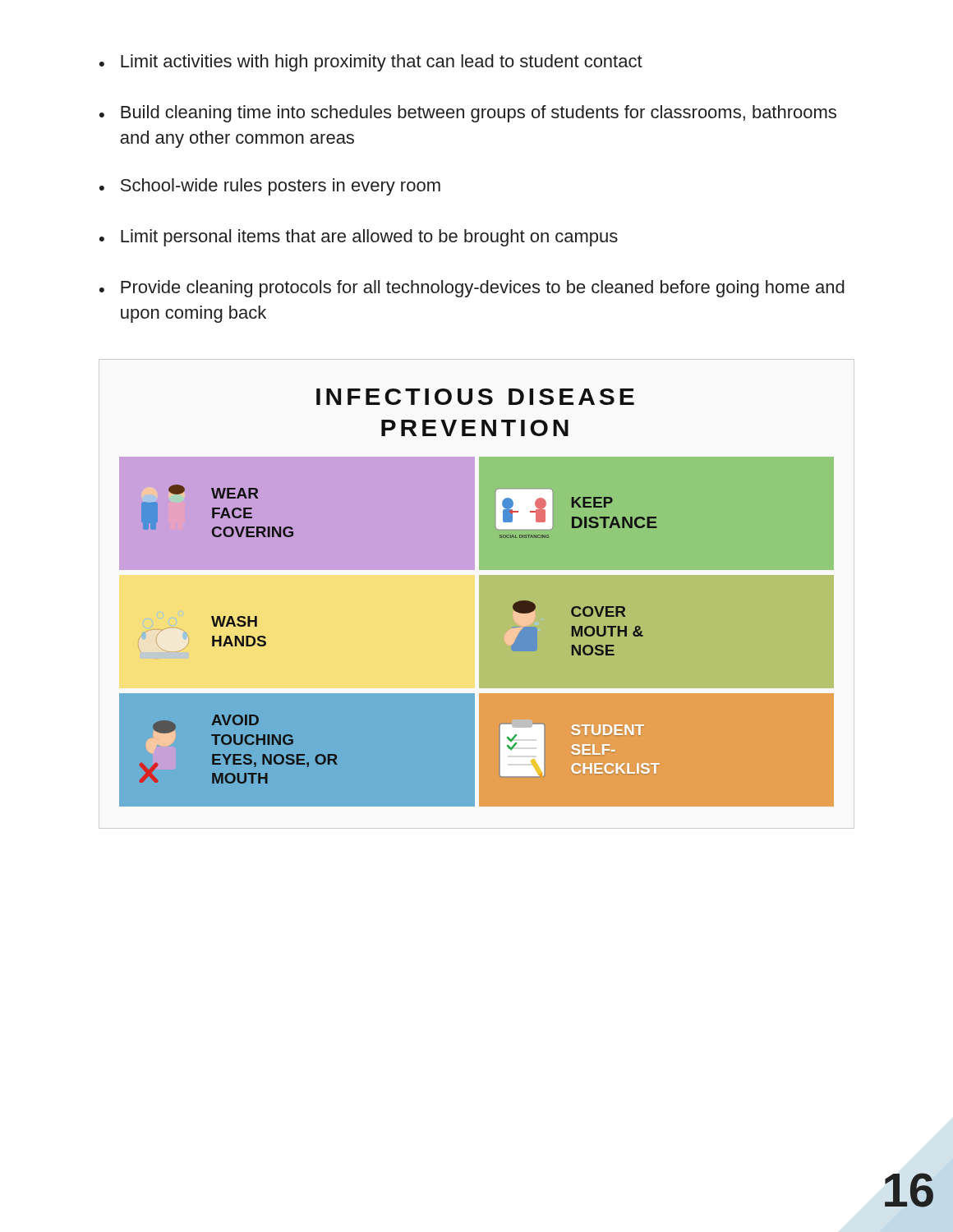Select the element starting "• Build cleaning"
Image resolution: width=953 pixels, height=1232 pixels.
476,125
